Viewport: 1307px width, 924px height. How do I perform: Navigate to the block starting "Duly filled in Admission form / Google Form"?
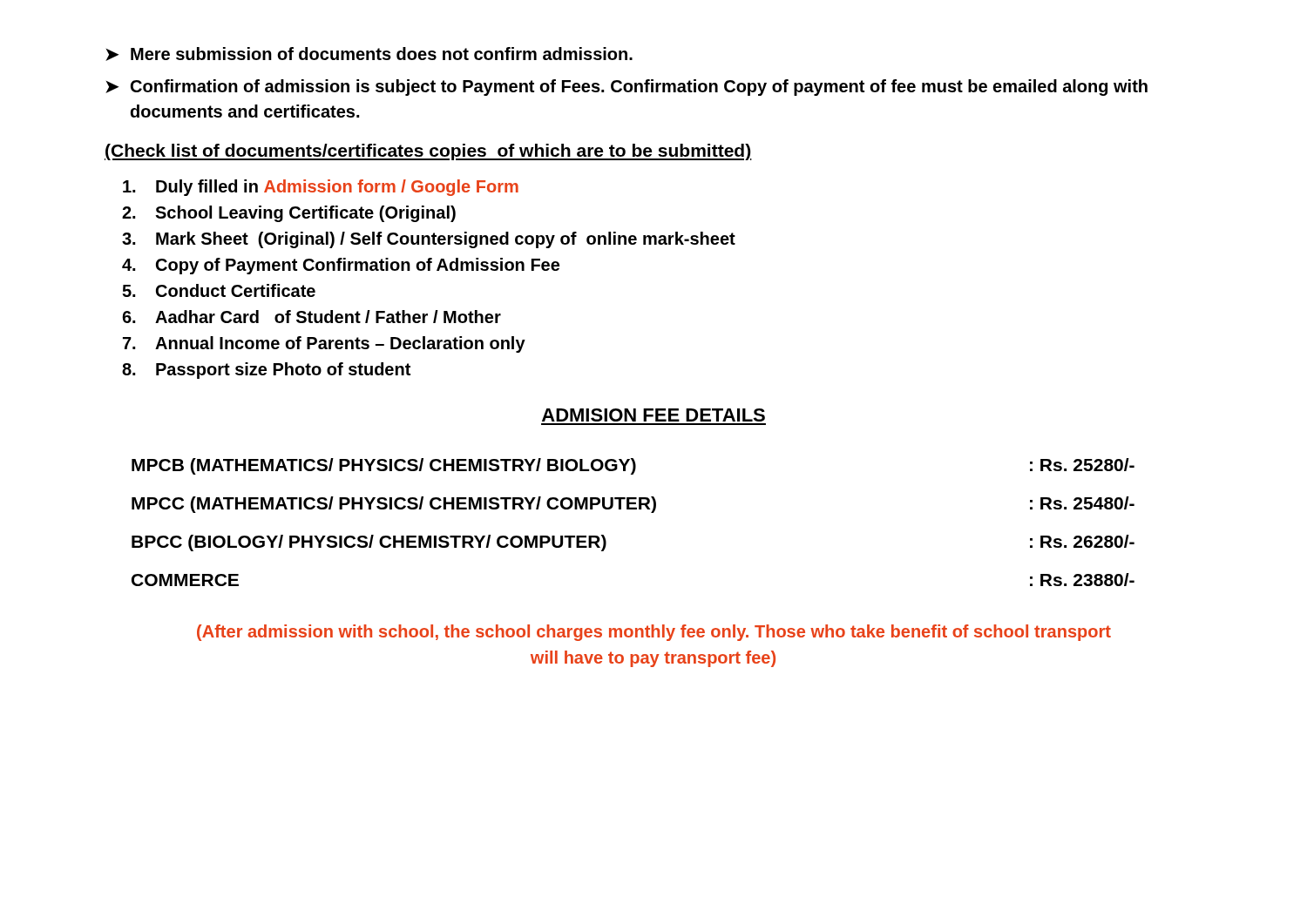[x=321, y=187]
